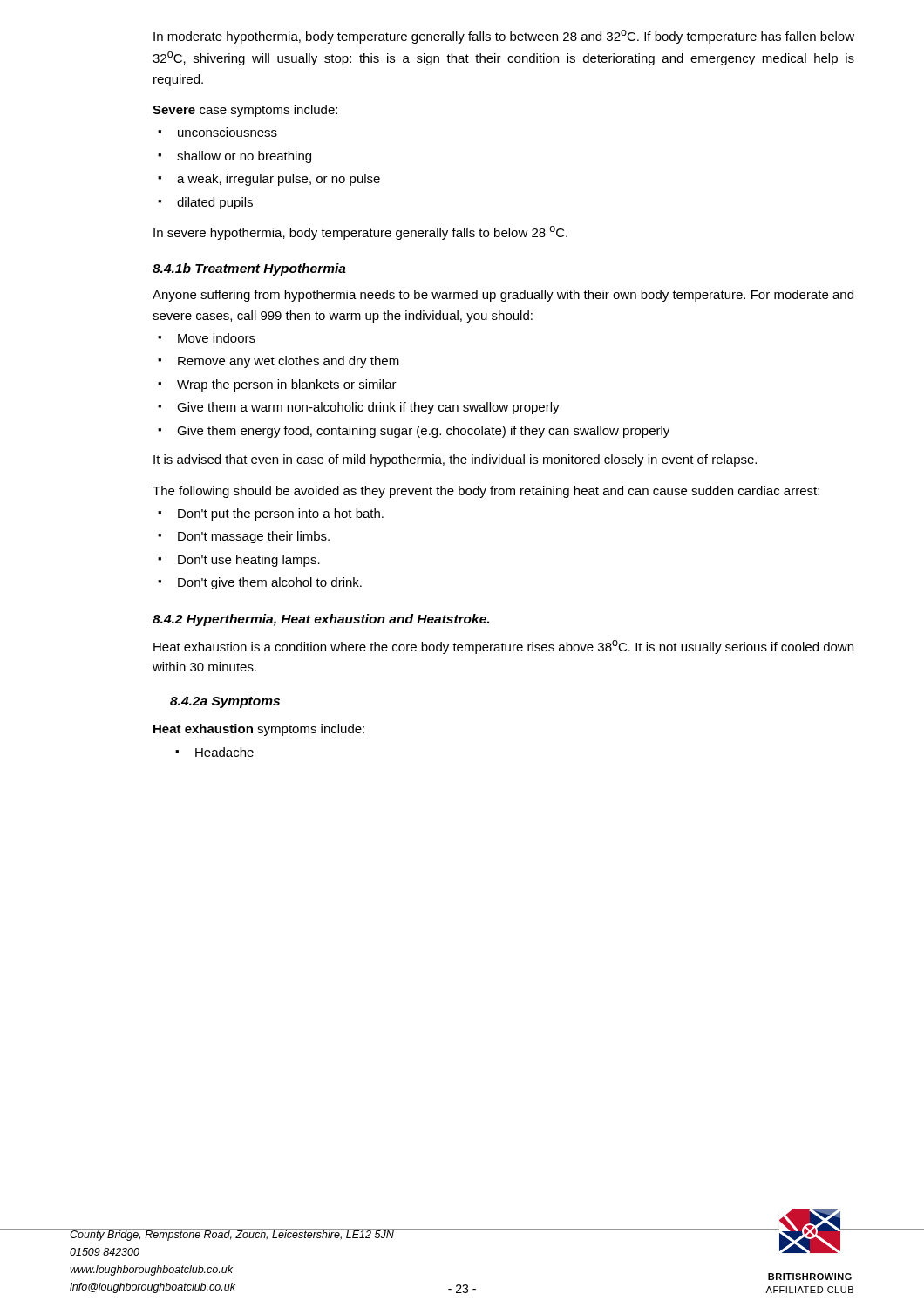This screenshot has height=1308, width=924.
Task: Find the text starting "Don't use heating lamps."
Action: [x=249, y=559]
